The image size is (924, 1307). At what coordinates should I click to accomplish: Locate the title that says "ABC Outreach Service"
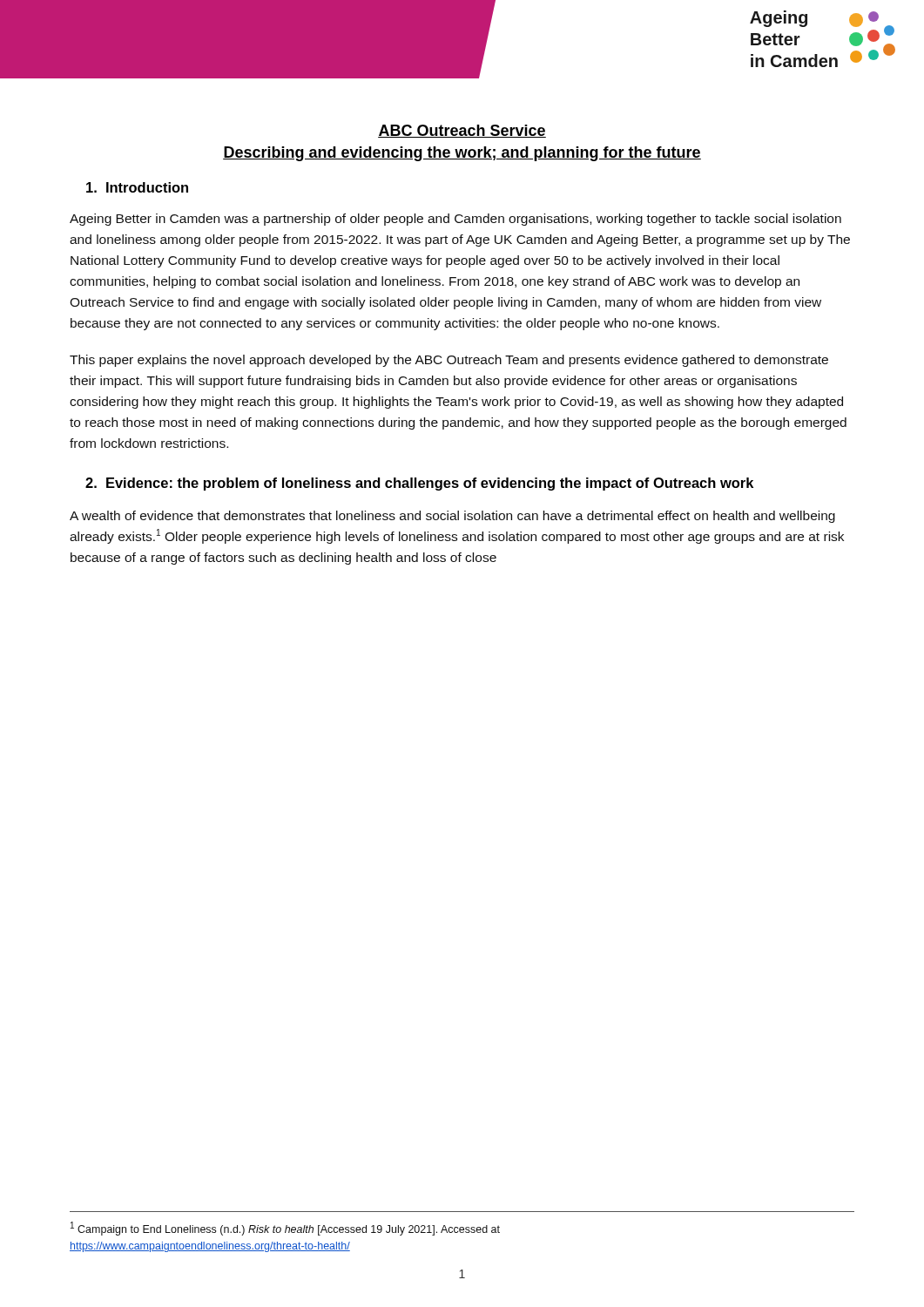[462, 131]
